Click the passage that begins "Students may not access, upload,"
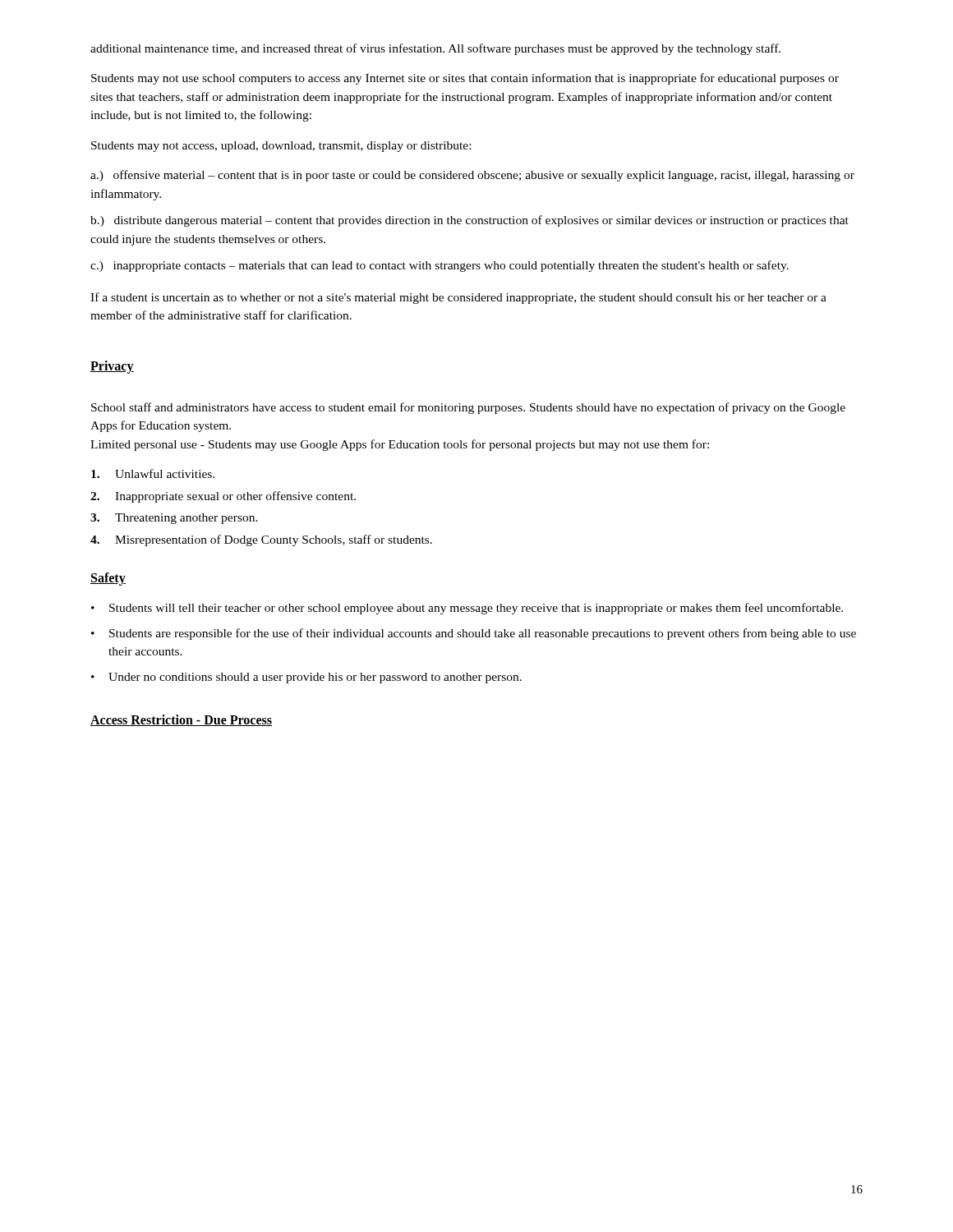The height and width of the screenshot is (1232, 953). pos(281,145)
